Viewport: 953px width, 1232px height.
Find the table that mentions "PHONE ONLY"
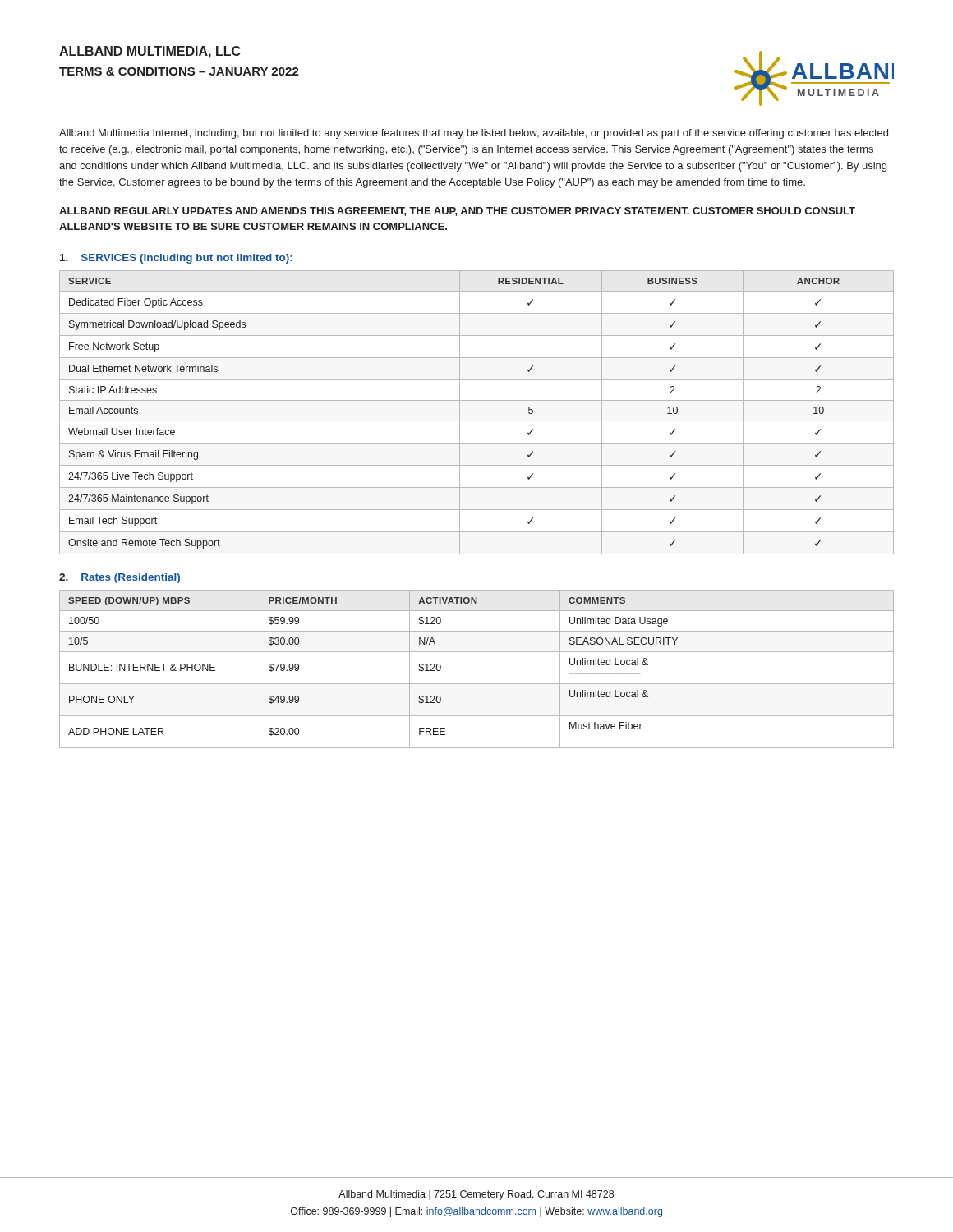tap(476, 669)
